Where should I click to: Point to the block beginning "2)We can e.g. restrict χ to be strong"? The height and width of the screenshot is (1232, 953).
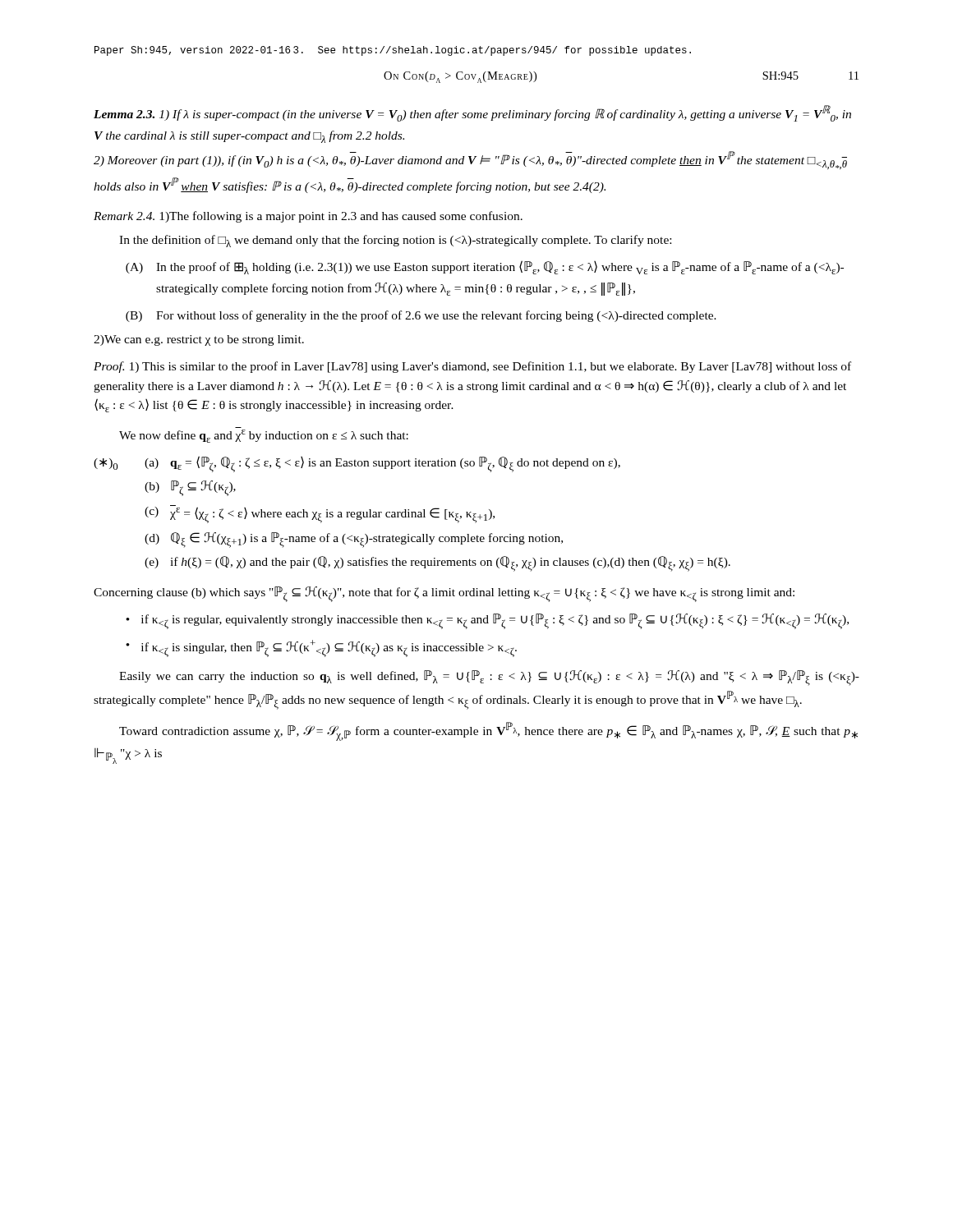[x=199, y=339]
